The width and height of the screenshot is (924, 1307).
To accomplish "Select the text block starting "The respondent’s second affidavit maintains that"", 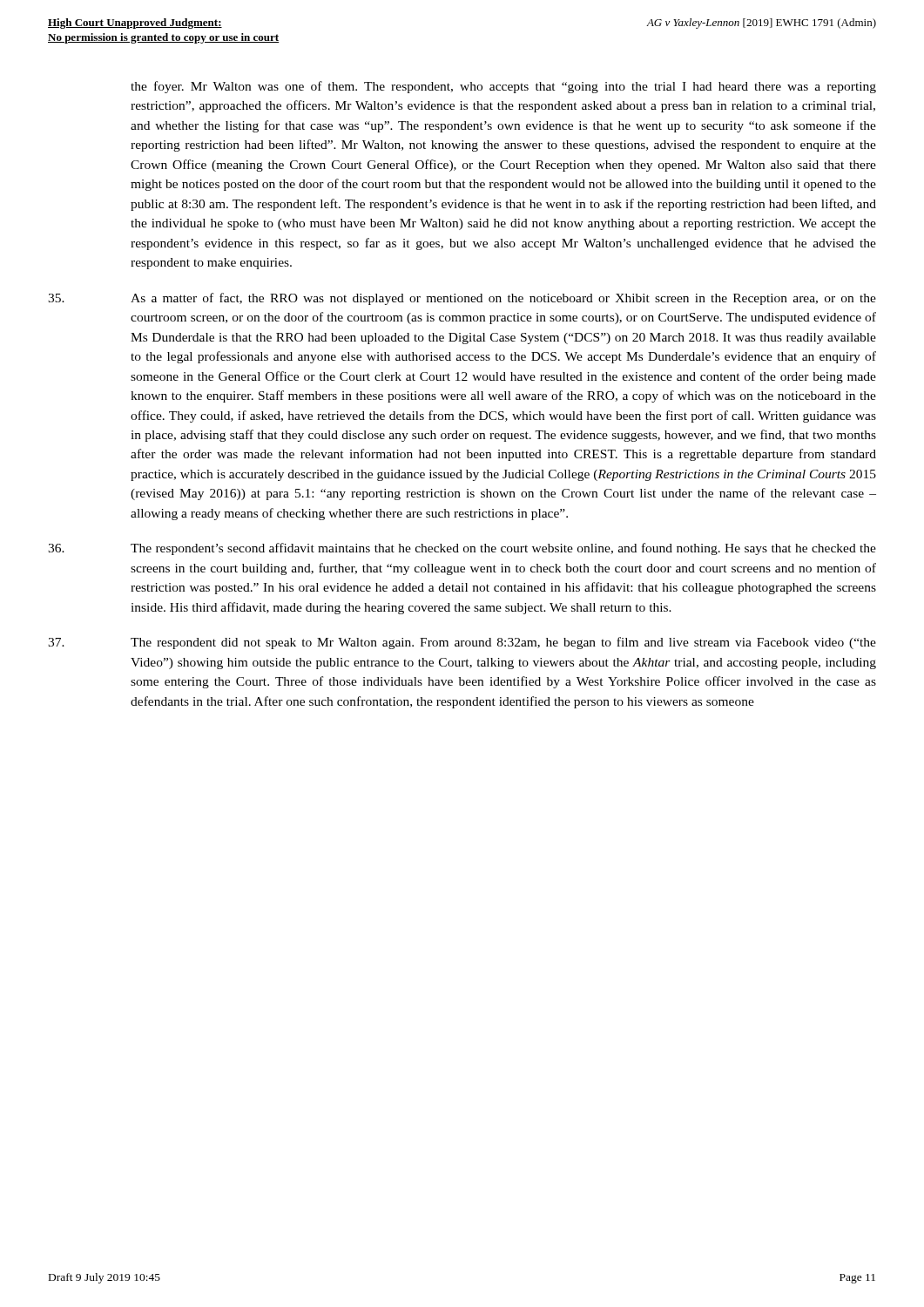I will [462, 578].
